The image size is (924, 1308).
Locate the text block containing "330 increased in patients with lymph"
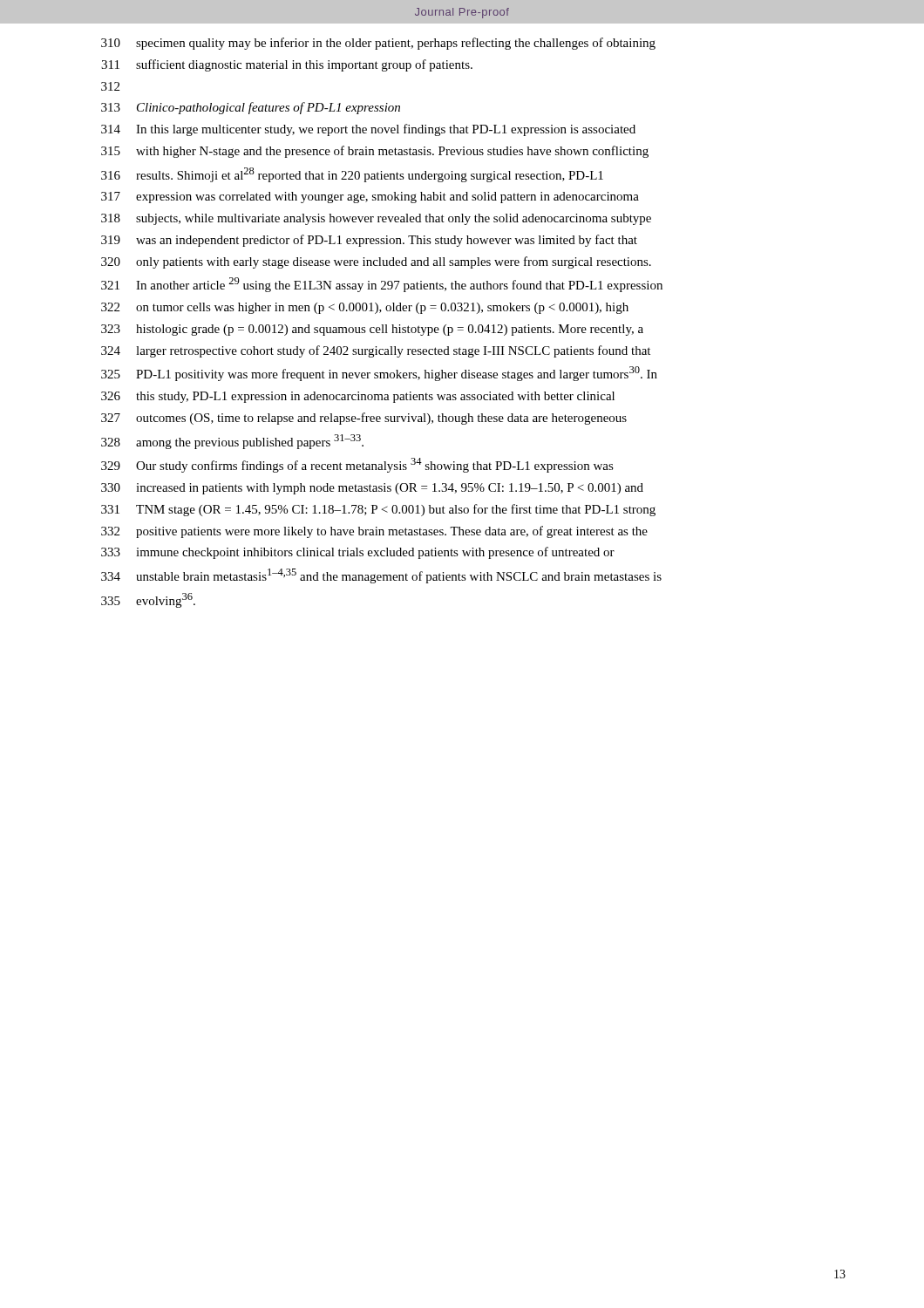click(462, 488)
